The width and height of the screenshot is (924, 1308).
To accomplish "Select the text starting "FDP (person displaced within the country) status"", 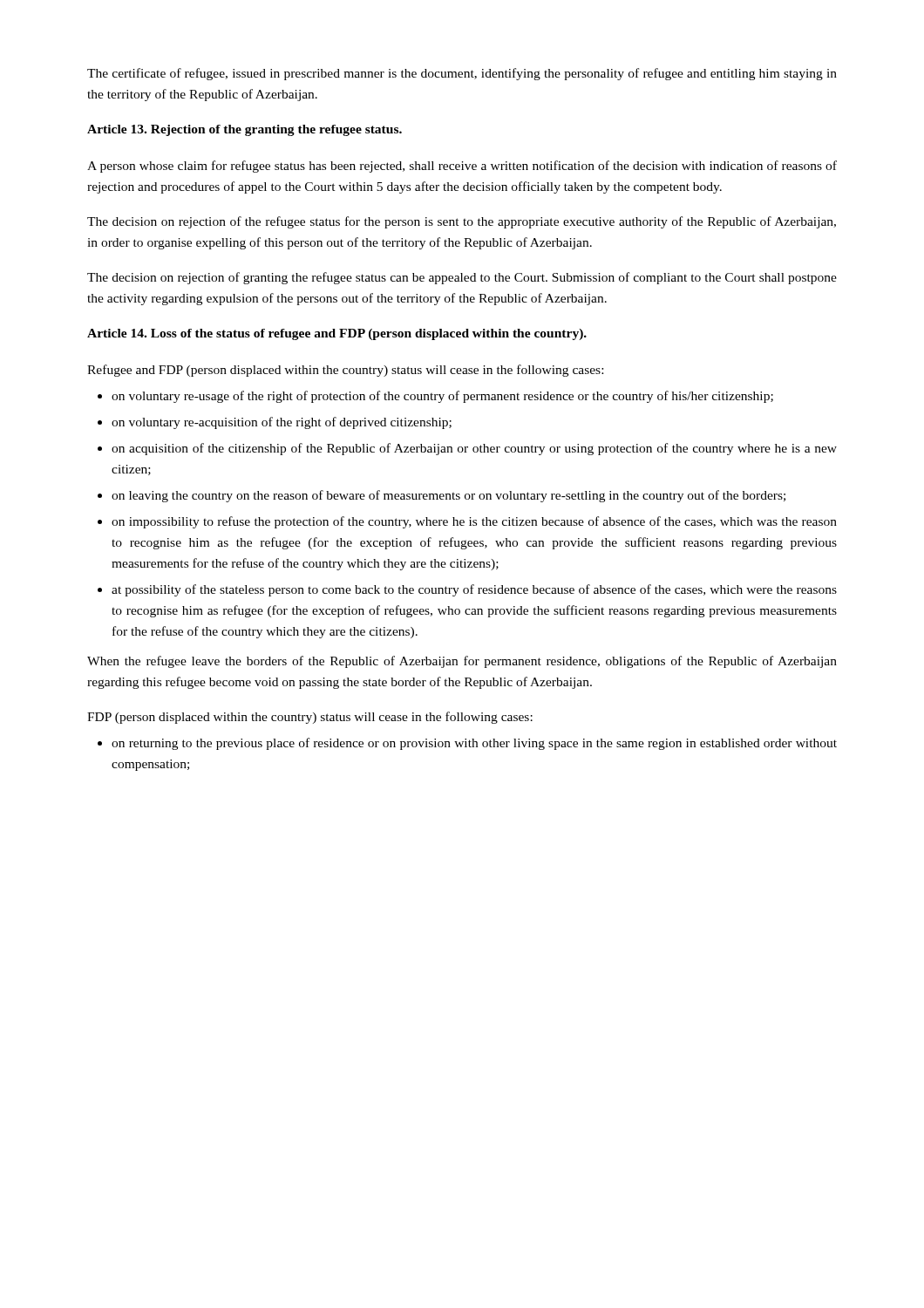I will coord(462,717).
